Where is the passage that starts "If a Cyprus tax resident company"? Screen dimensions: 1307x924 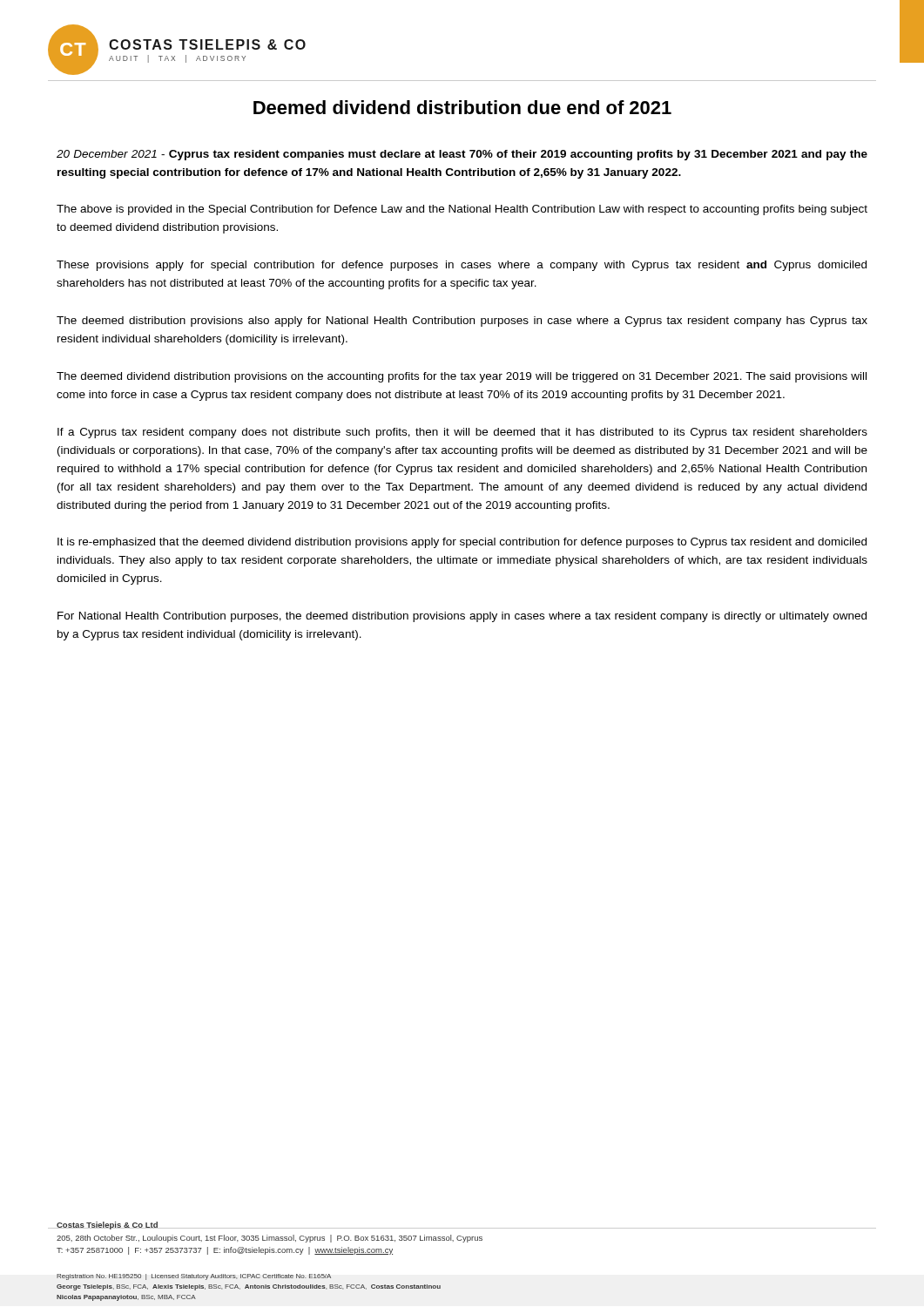pyautogui.click(x=462, y=468)
